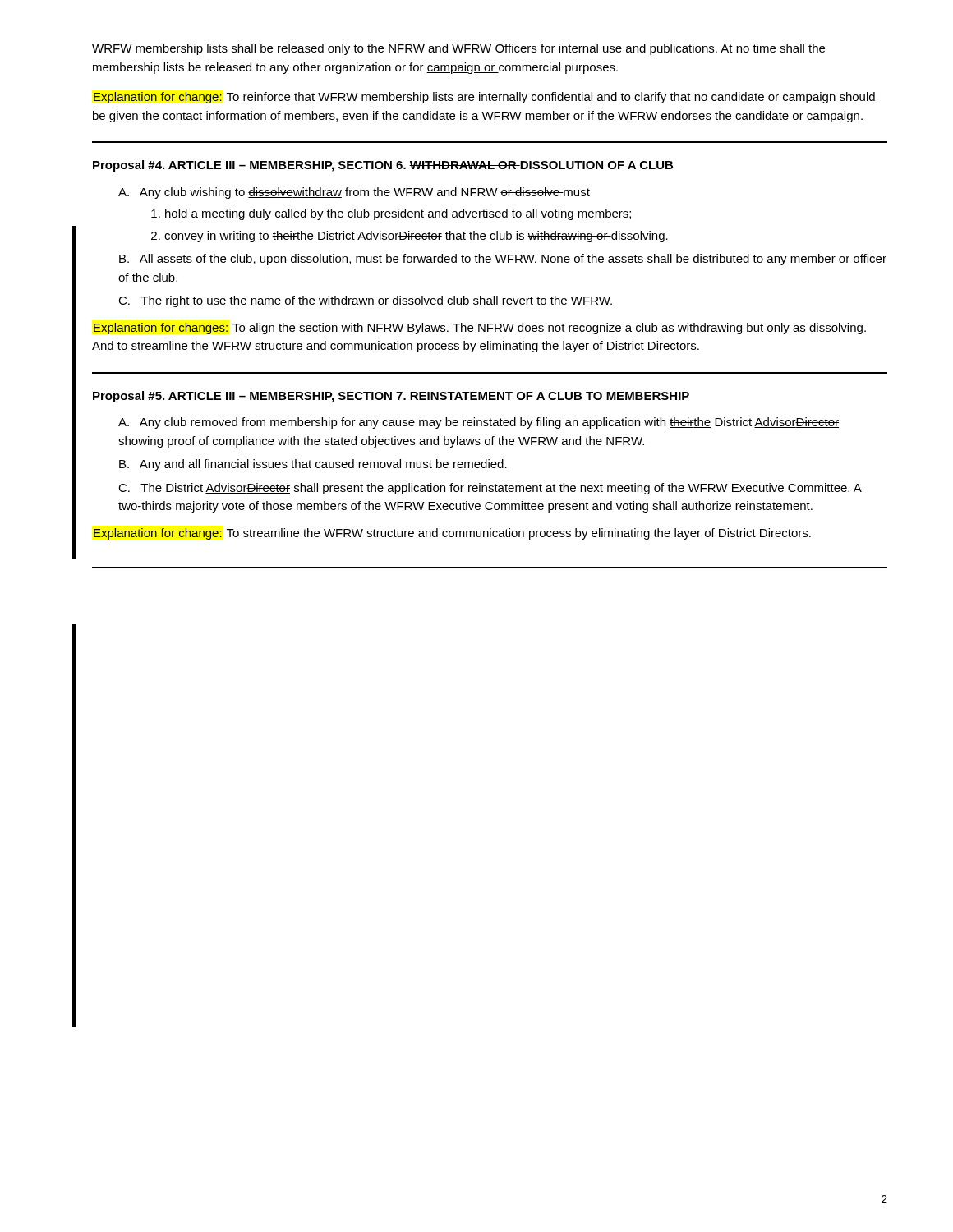Where is the passage that starts "B. Any and all financial issues"?
Viewport: 953px width, 1232px height.
[x=503, y=464]
